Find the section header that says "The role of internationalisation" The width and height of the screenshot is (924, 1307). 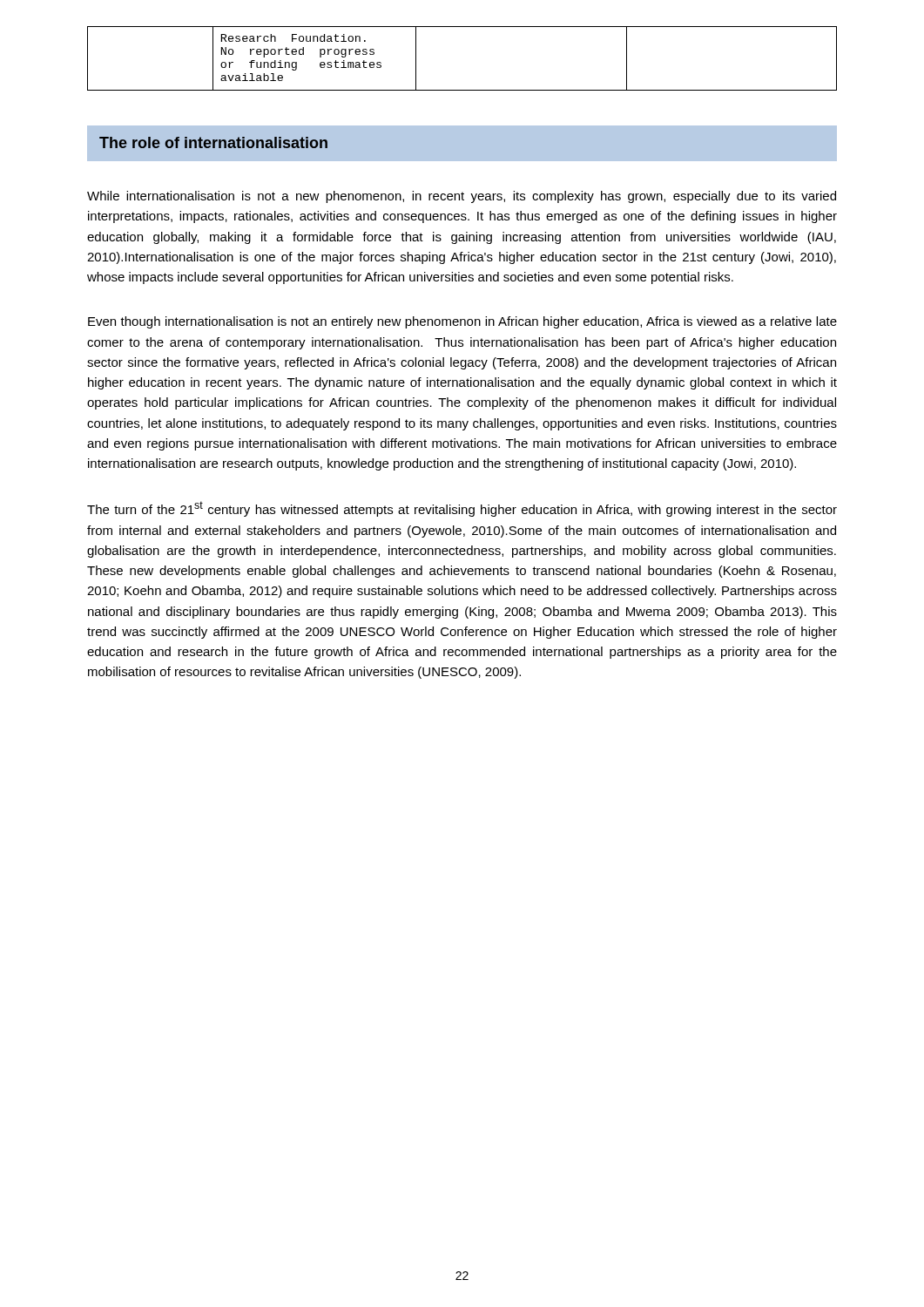point(214,143)
